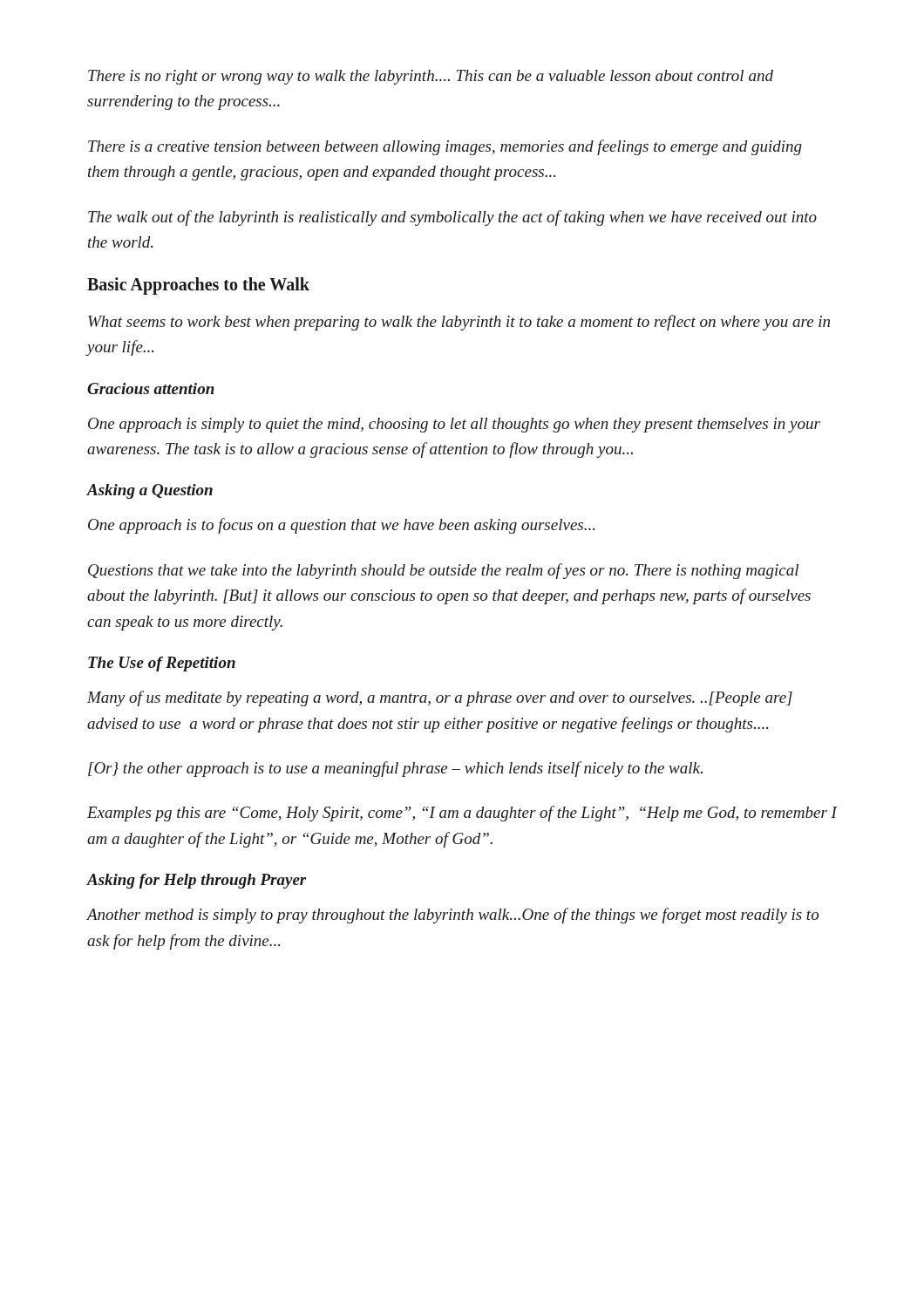Point to the element starting "[Or} the other approach is to"
Screen dimensions: 1308x924
click(x=396, y=768)
